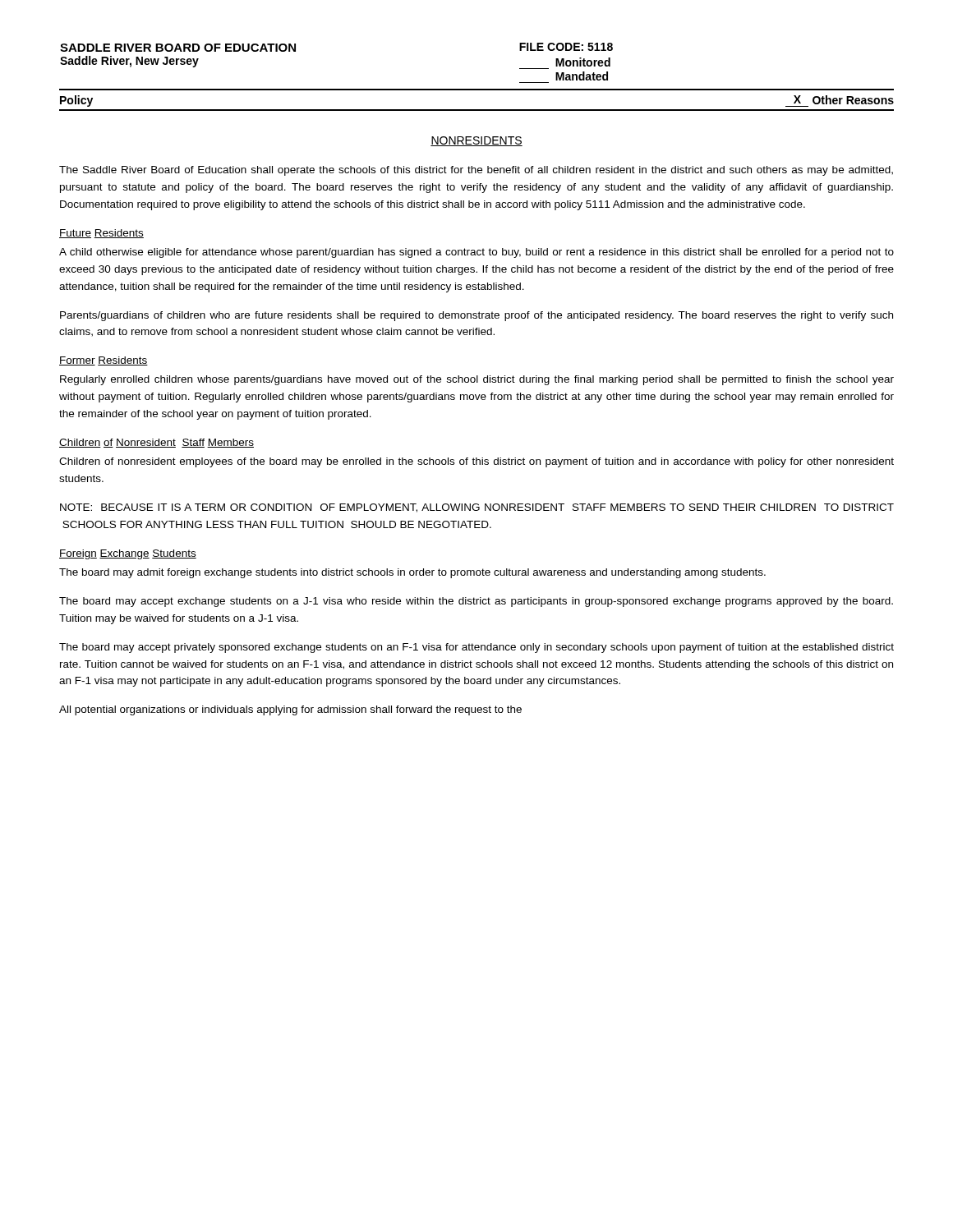Locate the passage starting "Children of nonresident employees of"
Image resolution: width=953 pixels, height=1232 pixels.
click(x=476, y=470)
